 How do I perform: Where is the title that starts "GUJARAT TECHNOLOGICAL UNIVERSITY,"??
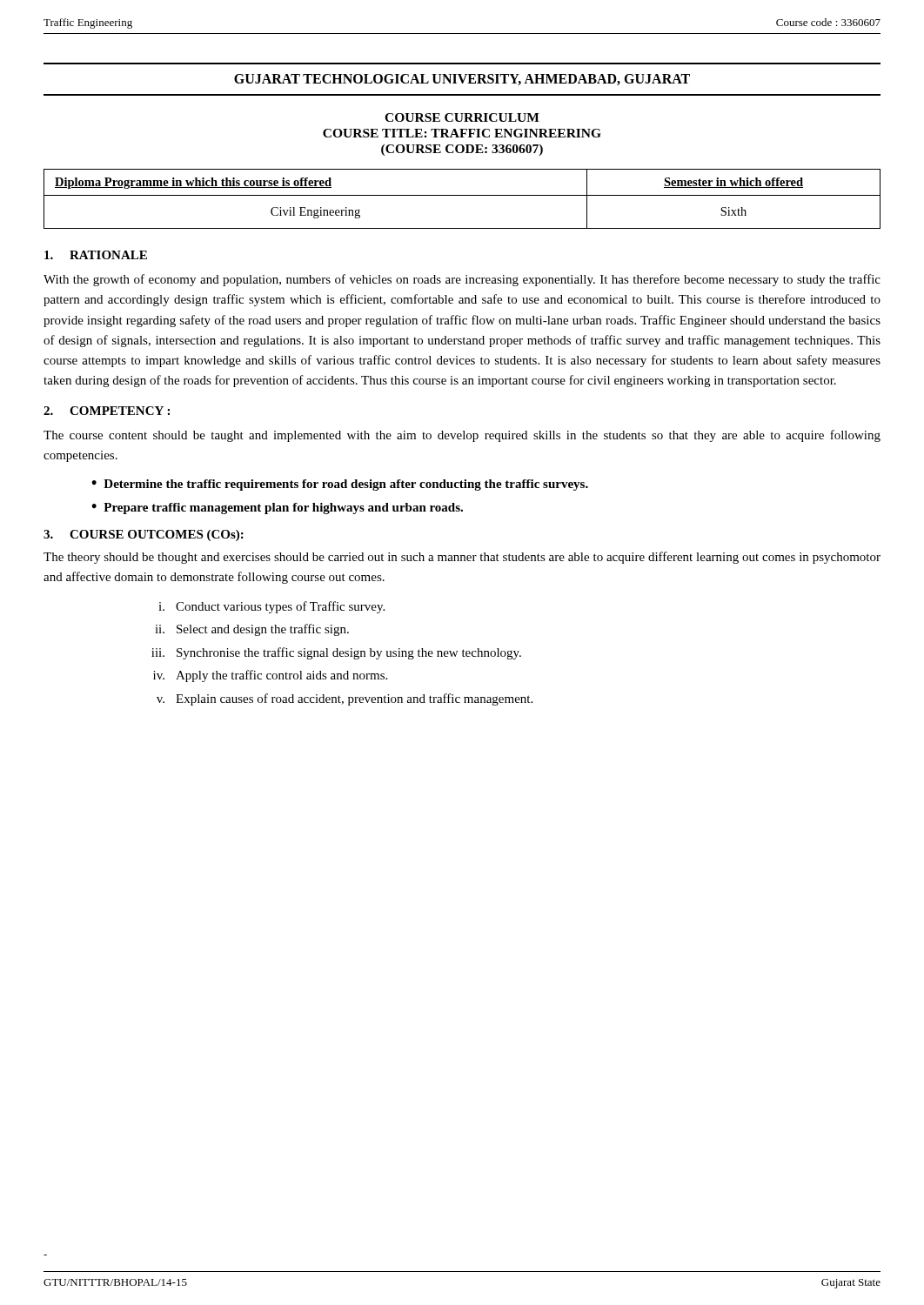(462, 79)
